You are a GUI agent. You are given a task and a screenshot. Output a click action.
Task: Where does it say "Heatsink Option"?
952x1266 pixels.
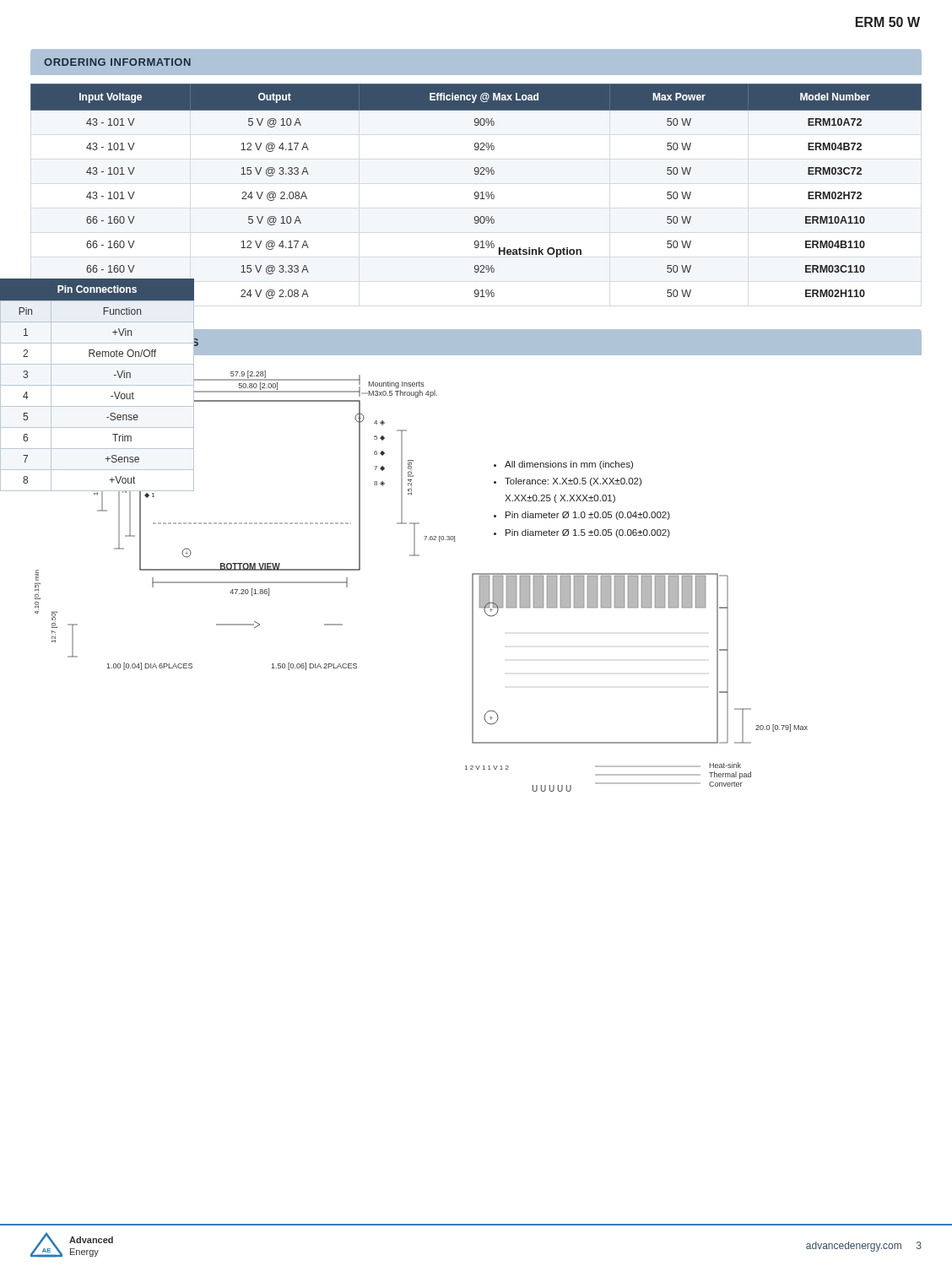(x=540, y=251)
